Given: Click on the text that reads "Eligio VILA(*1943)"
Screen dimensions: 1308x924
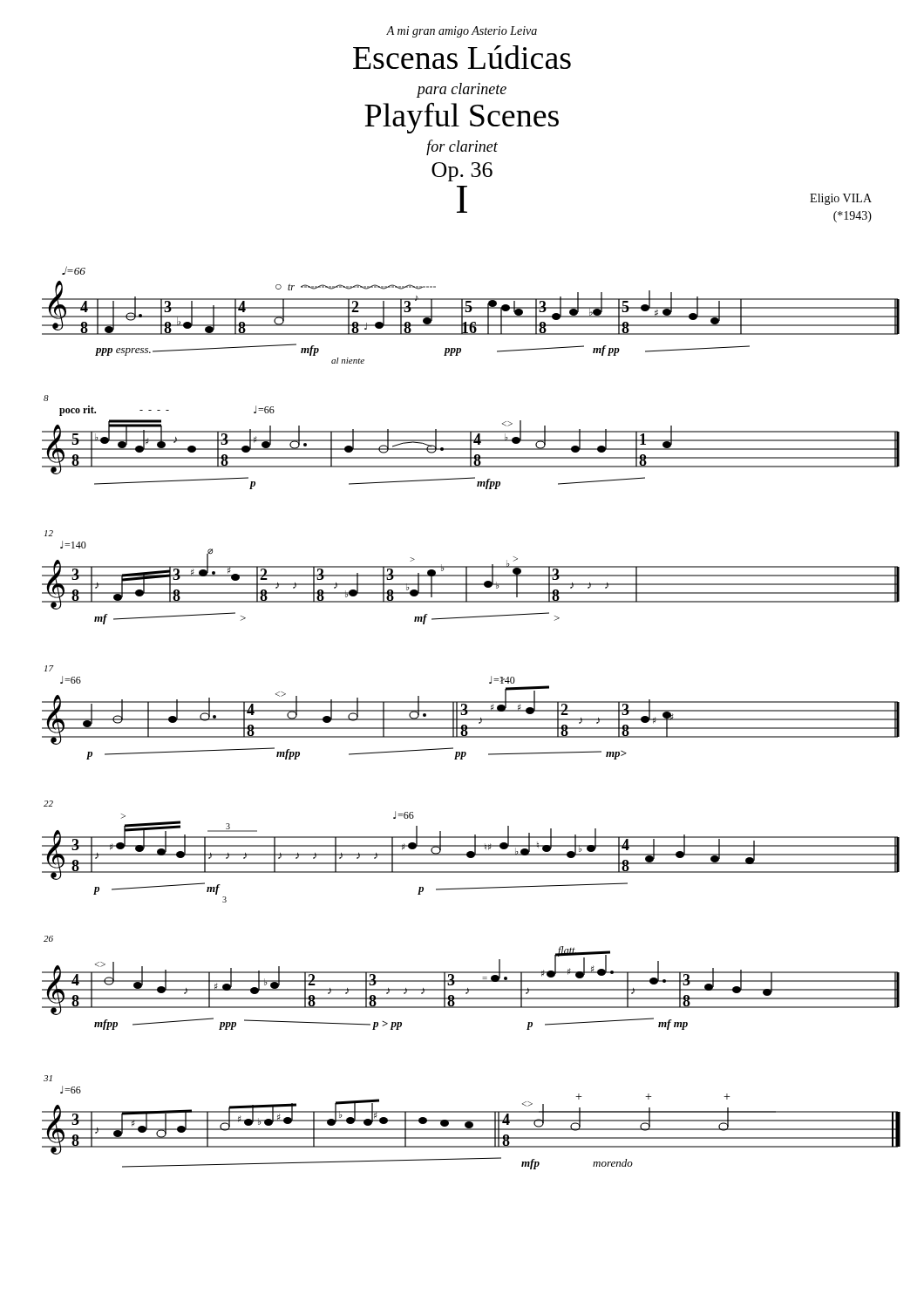Looking at the screenshot, I should tap(841, 207).
